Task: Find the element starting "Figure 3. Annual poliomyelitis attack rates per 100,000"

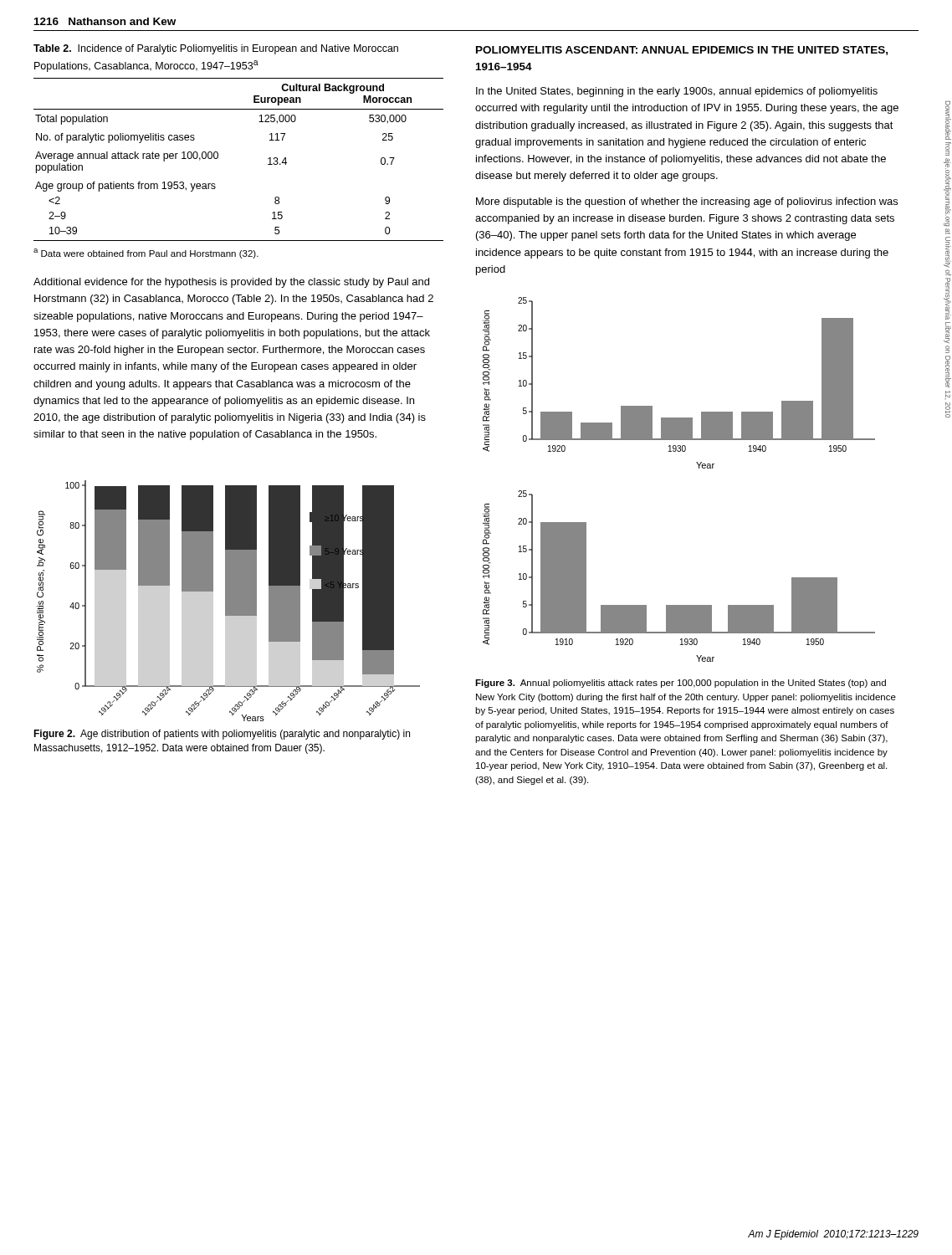Action: point(685,731)
